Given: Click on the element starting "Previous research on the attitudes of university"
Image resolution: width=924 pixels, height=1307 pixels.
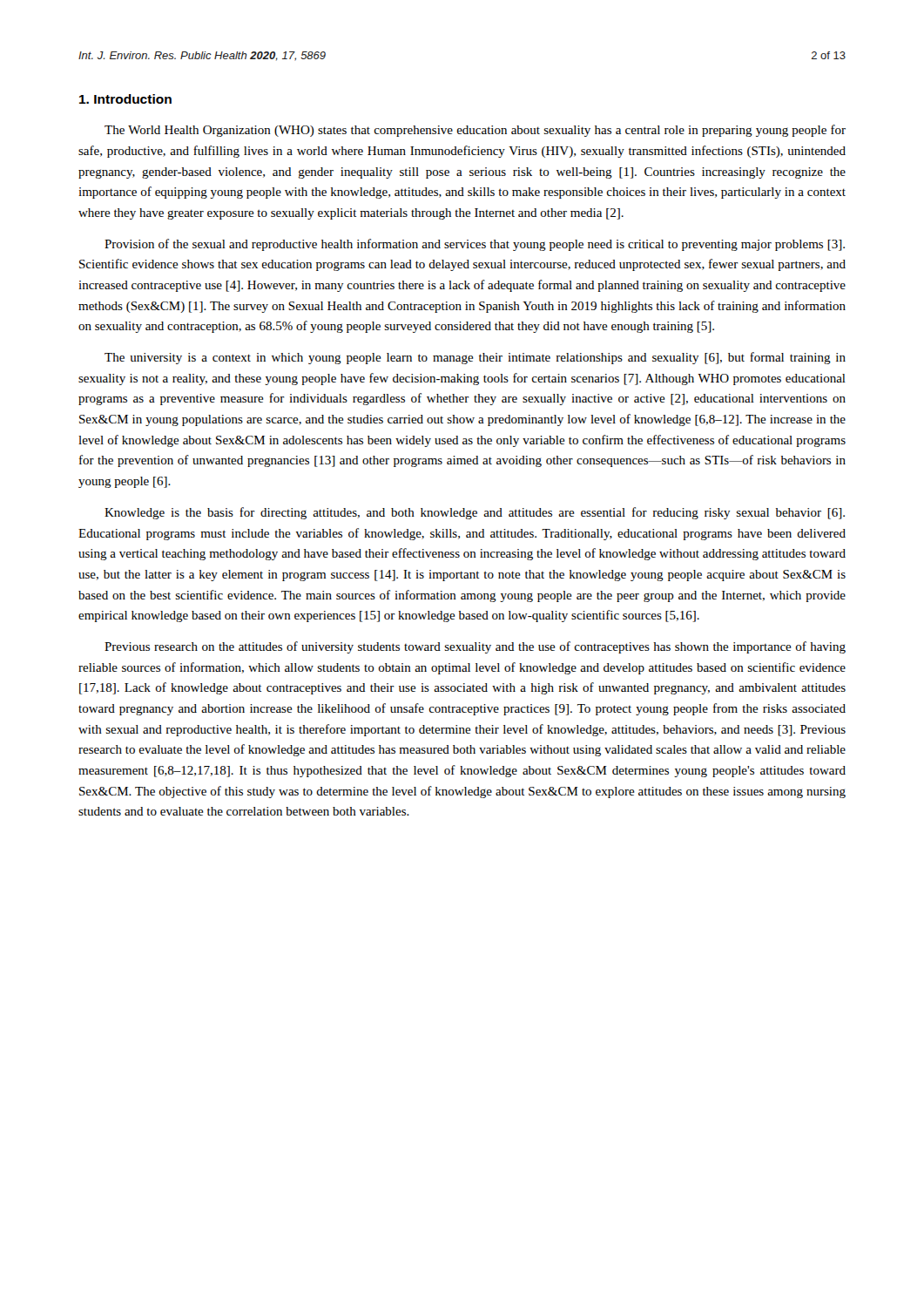Looking at the screenshot, I should point(462,729).
